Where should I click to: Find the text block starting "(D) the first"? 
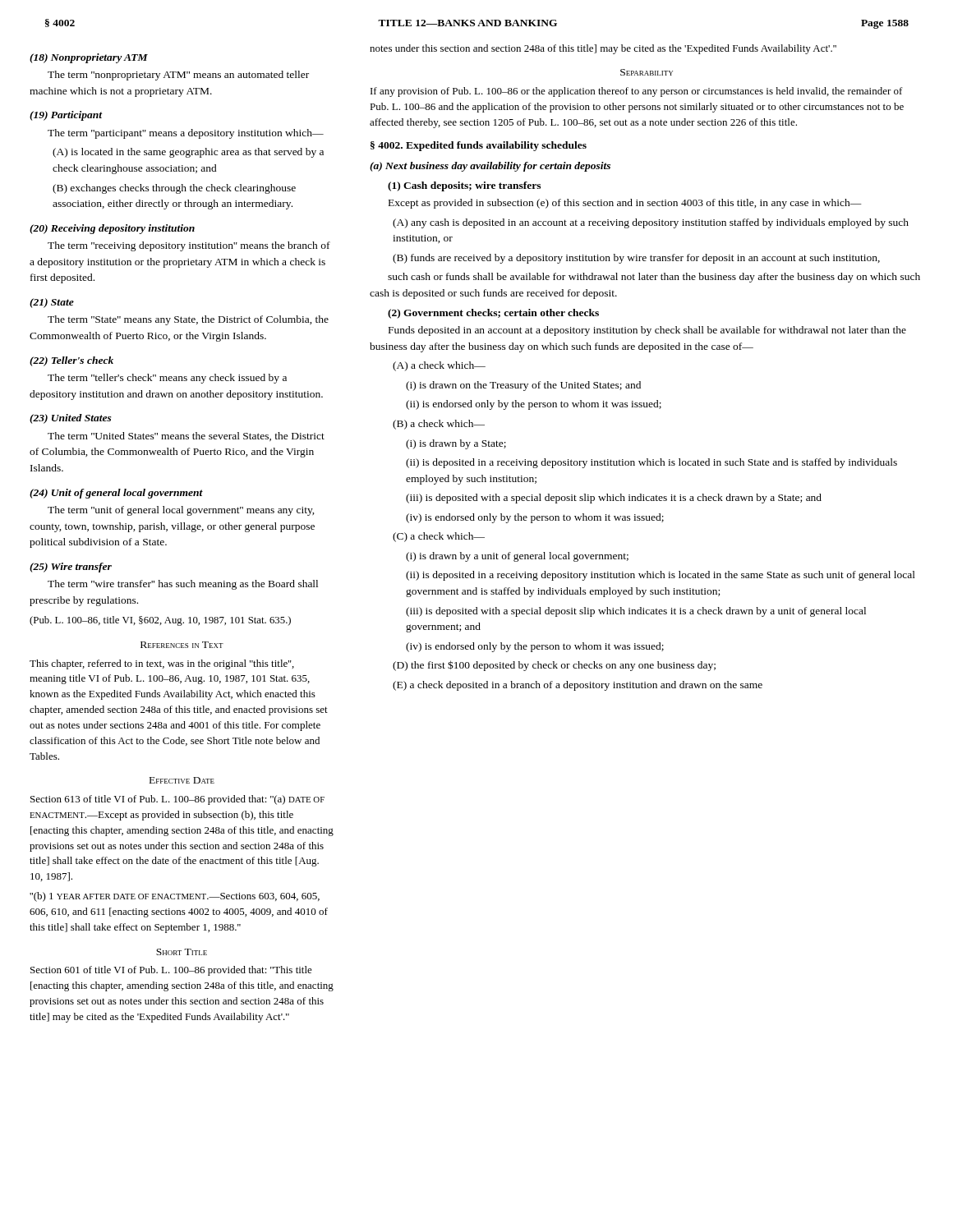[x=658, y=665]
